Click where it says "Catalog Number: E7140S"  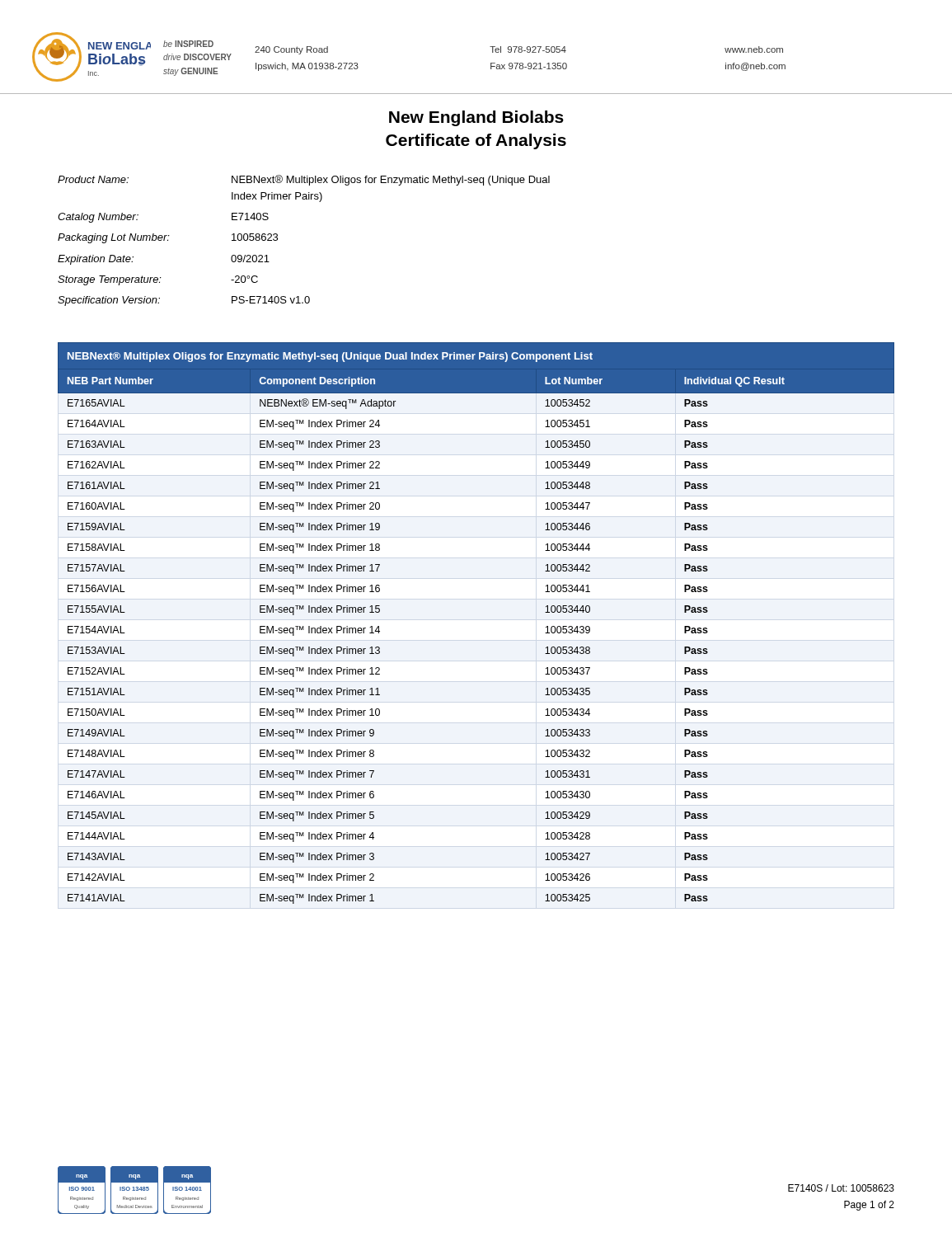(x=109, y=218)
